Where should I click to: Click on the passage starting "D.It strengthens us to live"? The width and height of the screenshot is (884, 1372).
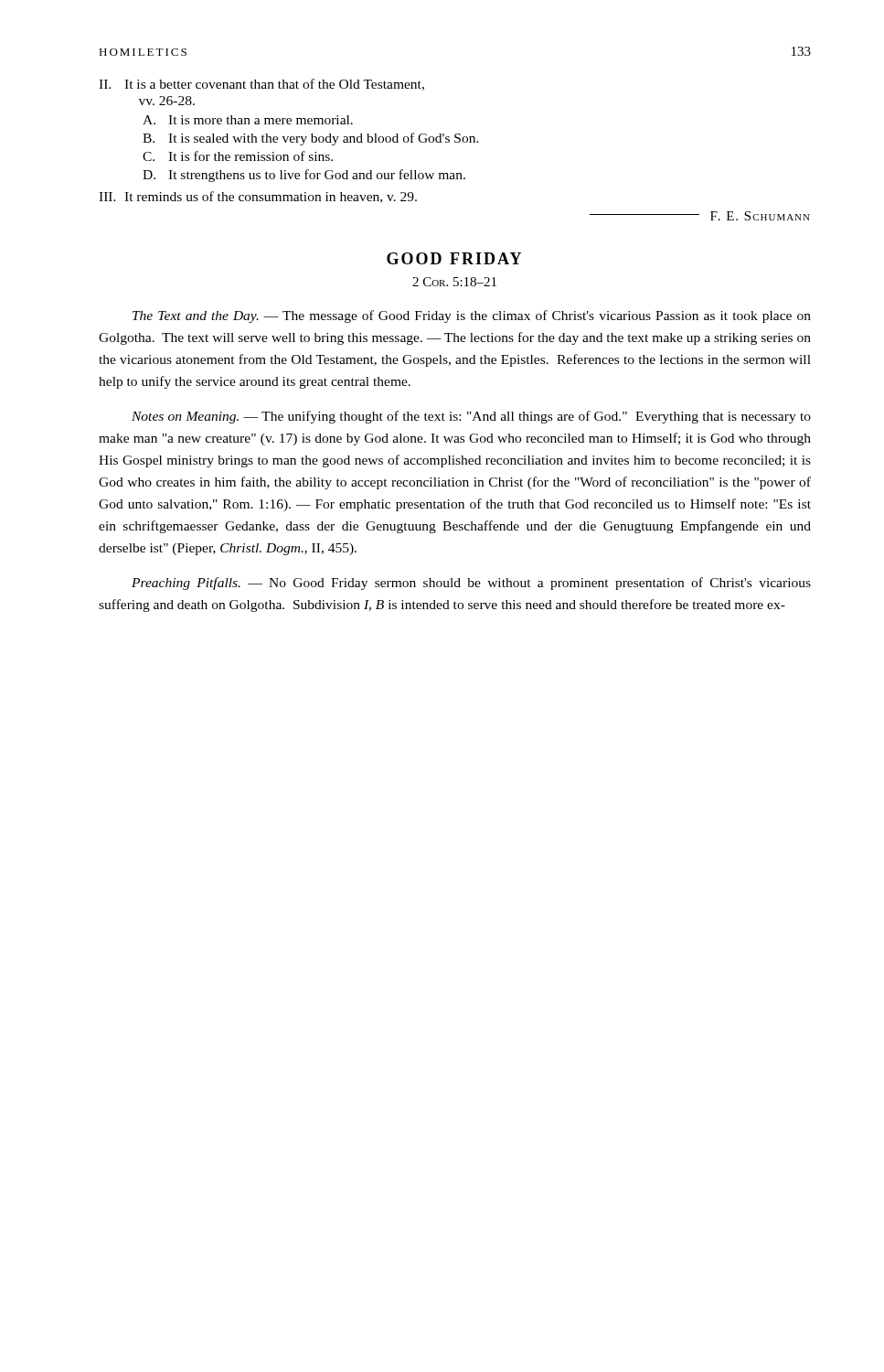pyautogui.click(x=448, y=175)
